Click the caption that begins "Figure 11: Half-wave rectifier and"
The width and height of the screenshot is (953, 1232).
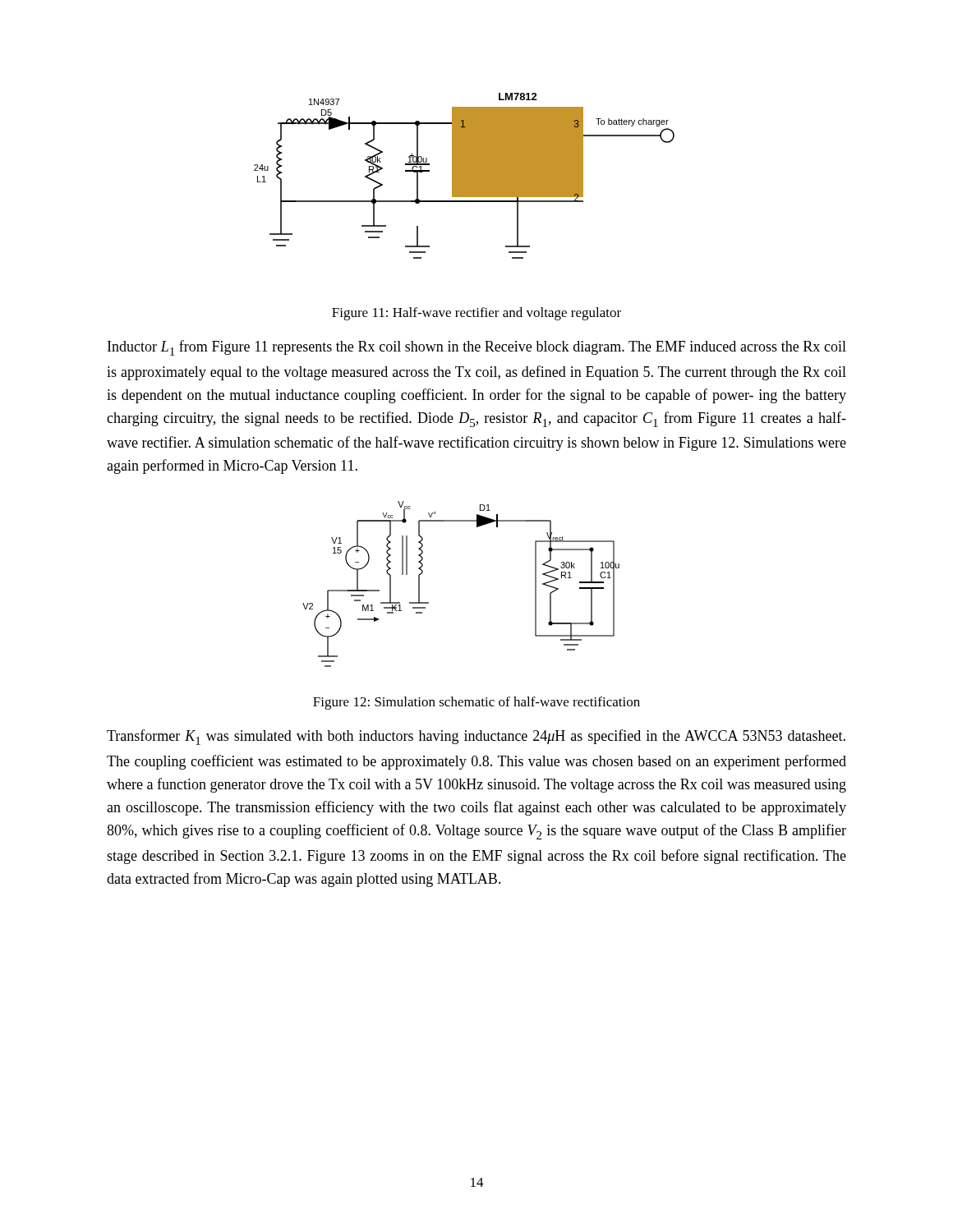[476, 312]
